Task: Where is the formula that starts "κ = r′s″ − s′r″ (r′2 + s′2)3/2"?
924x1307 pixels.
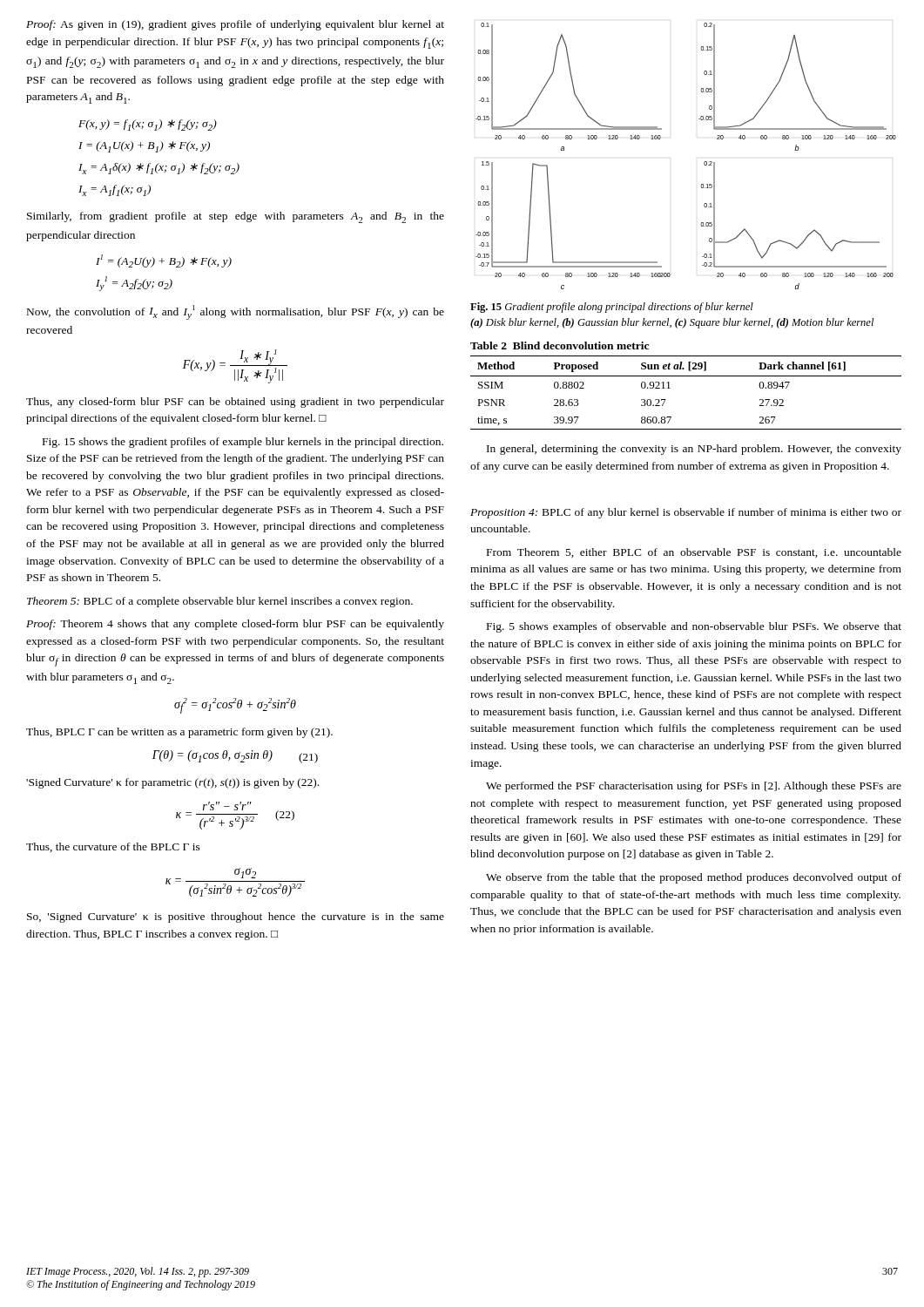Action: point(235,815)
